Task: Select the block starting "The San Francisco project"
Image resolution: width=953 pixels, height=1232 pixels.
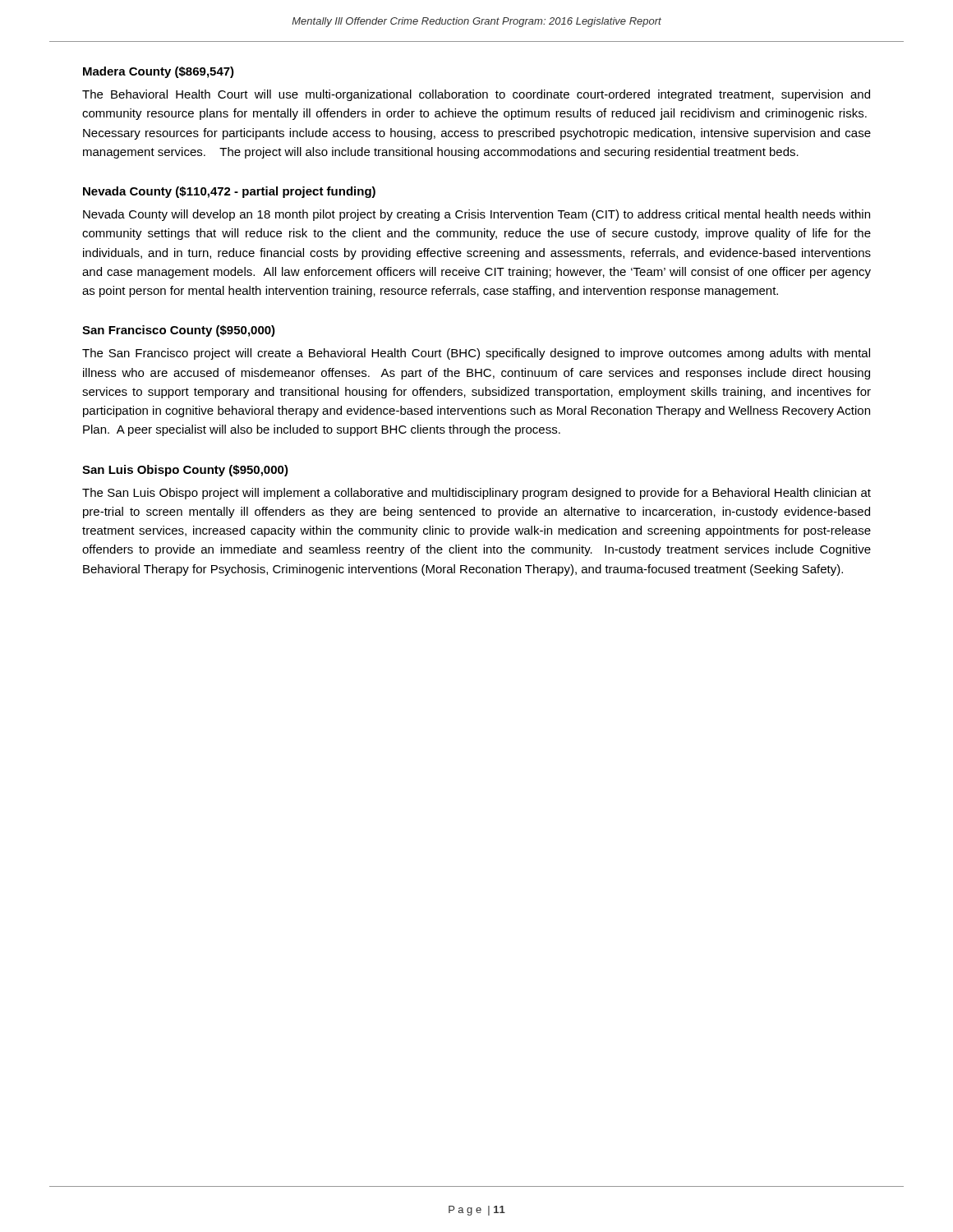Action: point(476,391)
